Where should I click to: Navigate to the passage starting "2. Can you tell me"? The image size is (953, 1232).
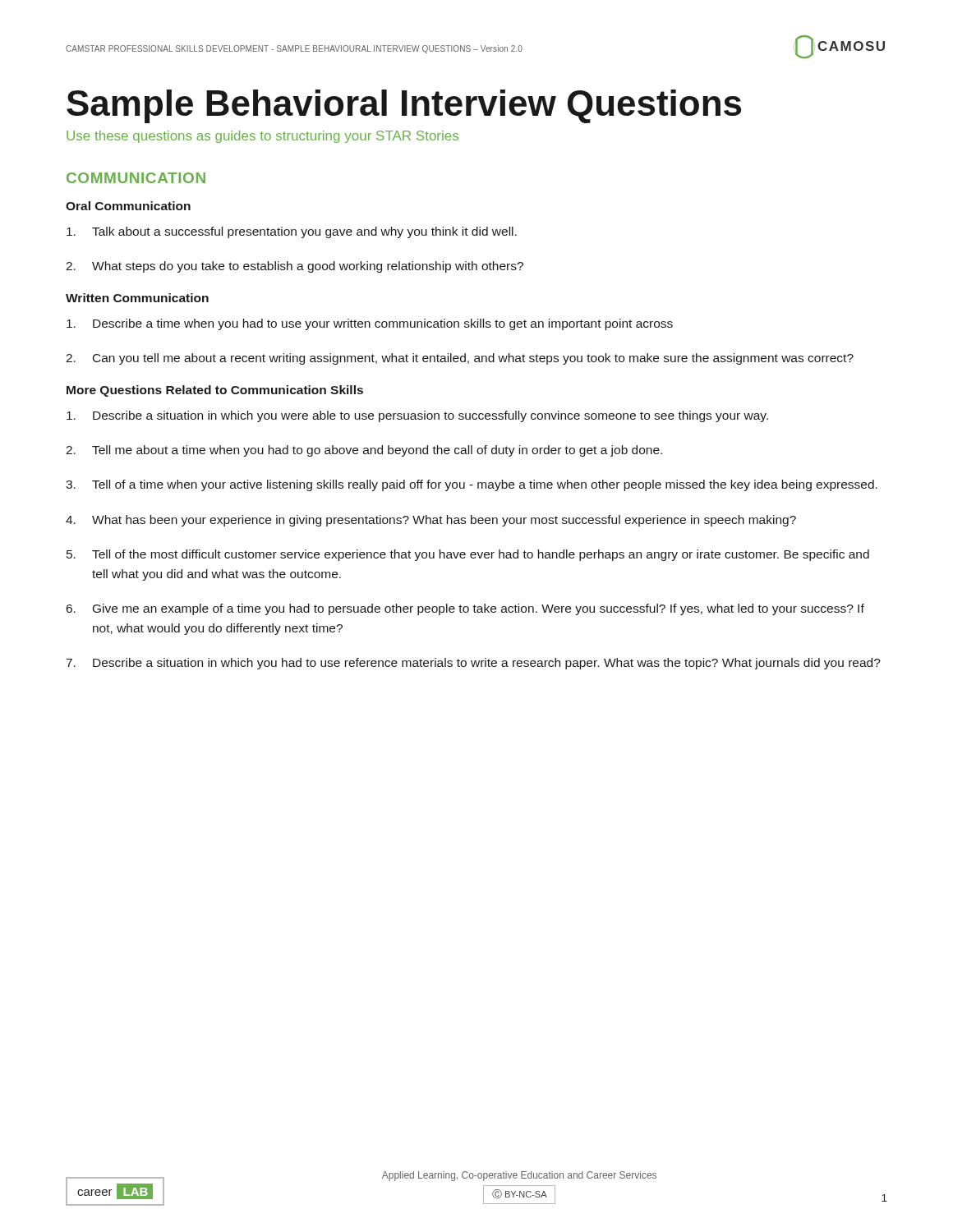coord(476,359)
